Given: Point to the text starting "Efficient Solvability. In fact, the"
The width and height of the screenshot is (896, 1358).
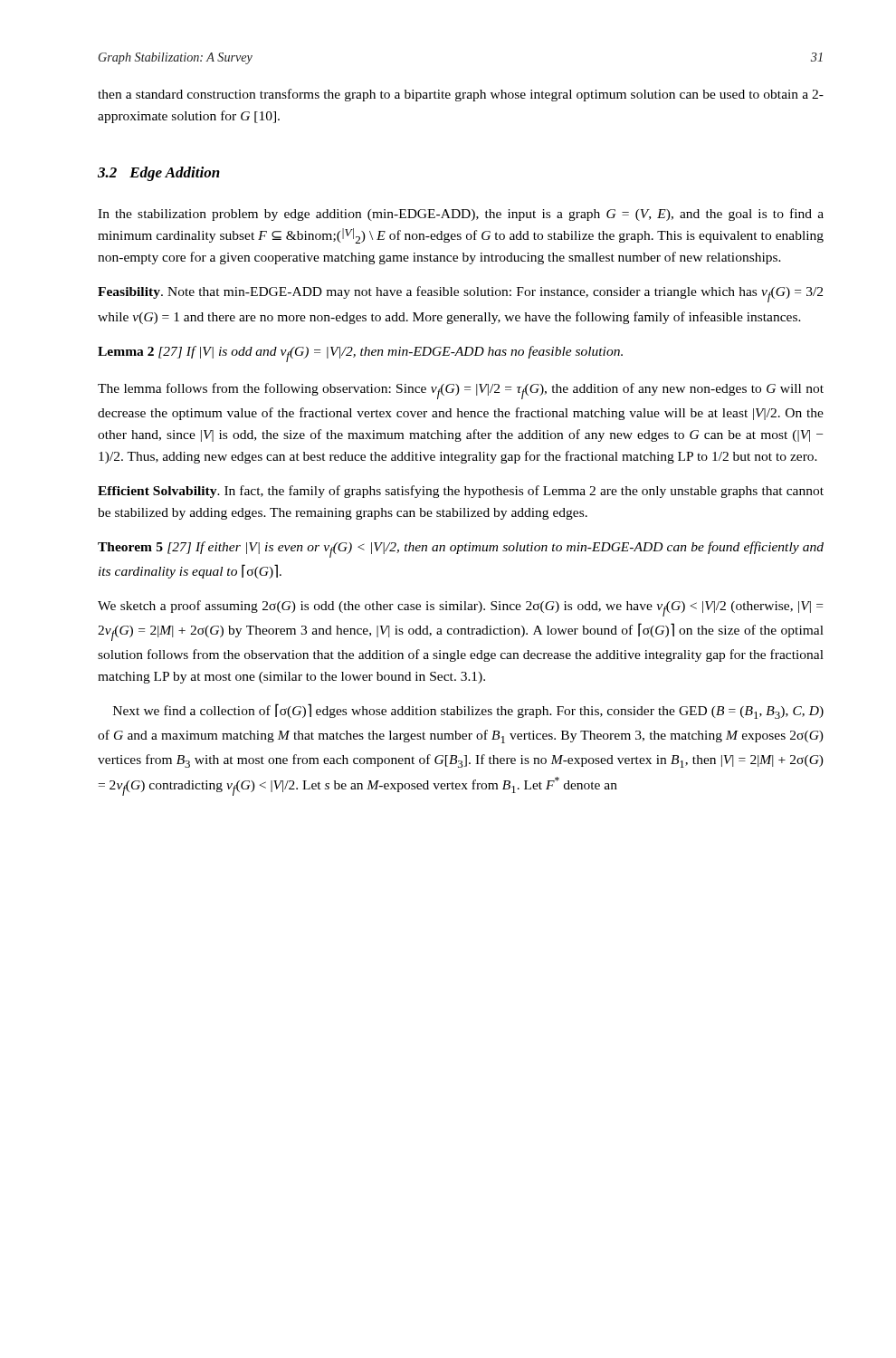Looking at the screenshot, I should pyautogui.click(x=461, y=501).
